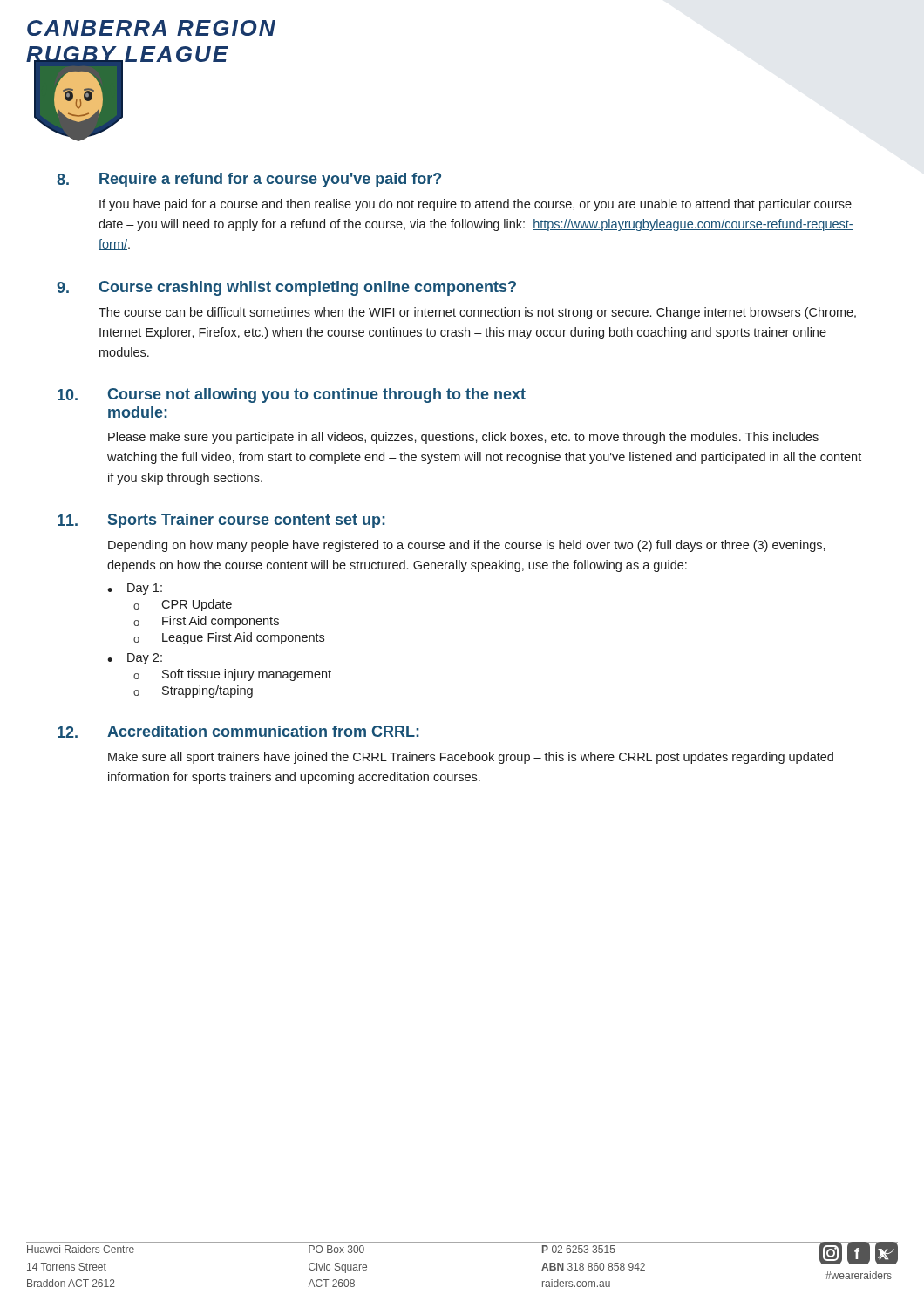This screenshot has height=1308, width=924.
Task: Click on the block starting "oLeague First Aid components"
Action: [x=229, y=638]
